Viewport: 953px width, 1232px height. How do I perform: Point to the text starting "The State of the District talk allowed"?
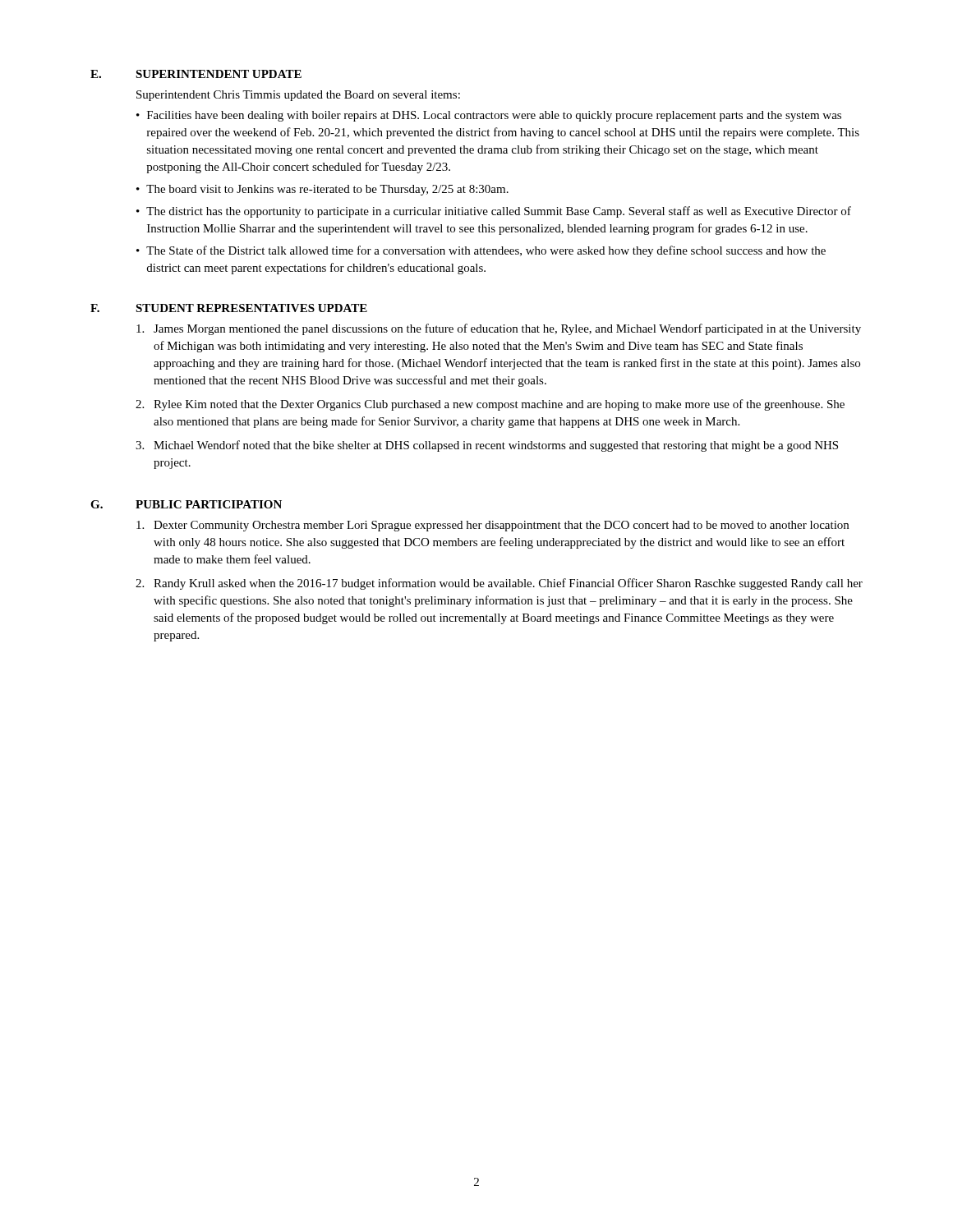[505, 260]
